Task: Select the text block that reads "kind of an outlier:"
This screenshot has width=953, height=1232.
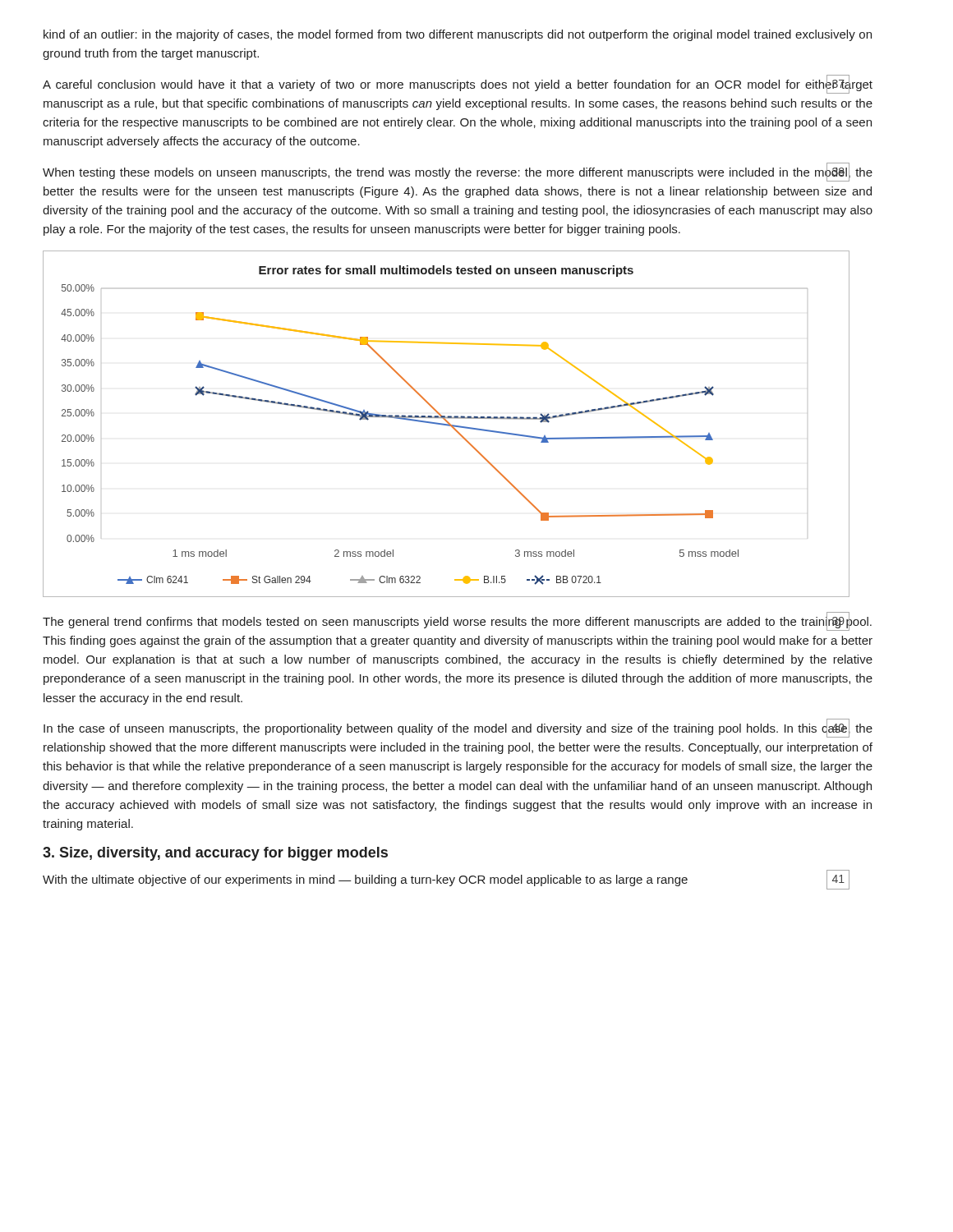Action: (x=458, y=44)
